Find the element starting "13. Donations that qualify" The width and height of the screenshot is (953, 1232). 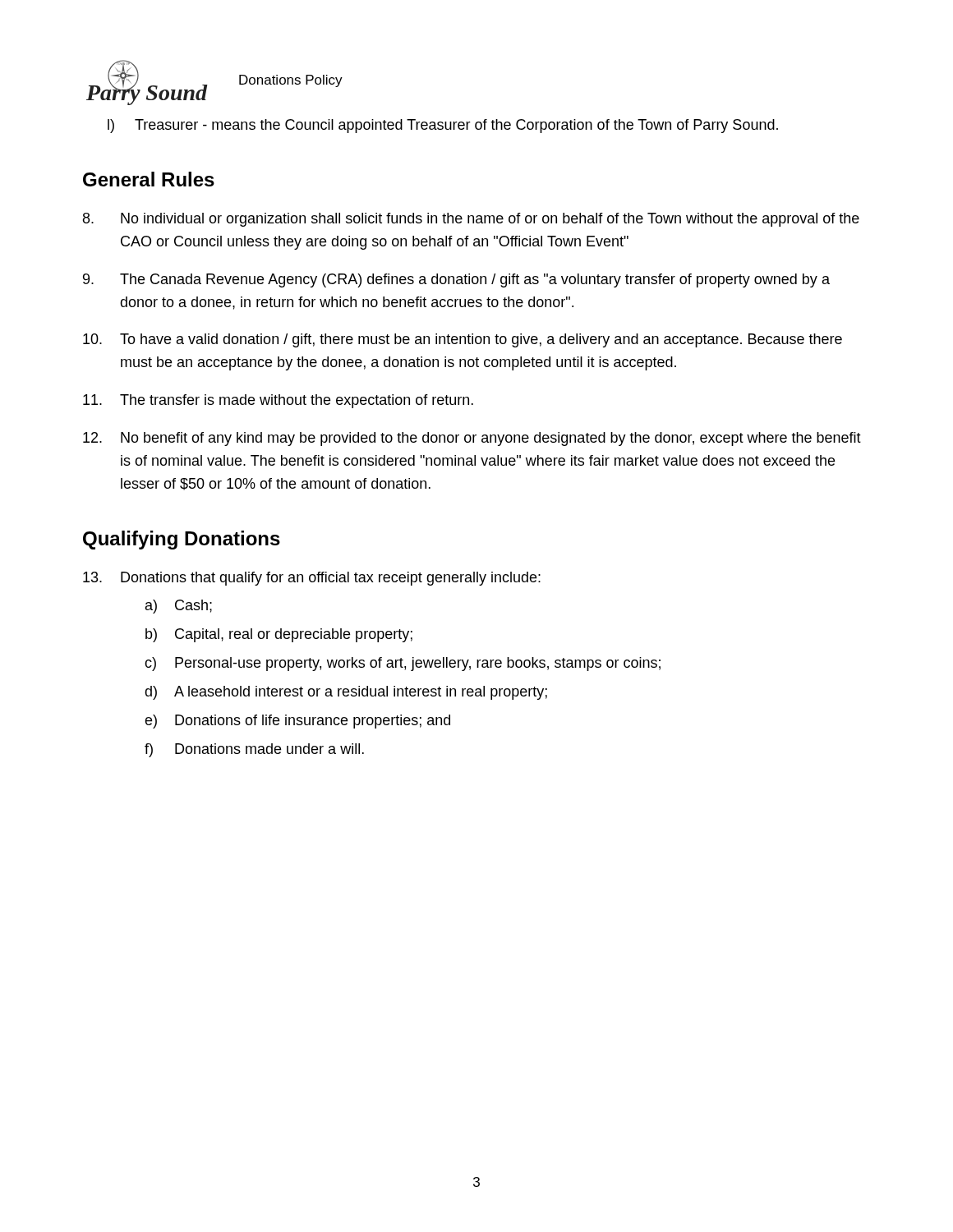point(476,578)
